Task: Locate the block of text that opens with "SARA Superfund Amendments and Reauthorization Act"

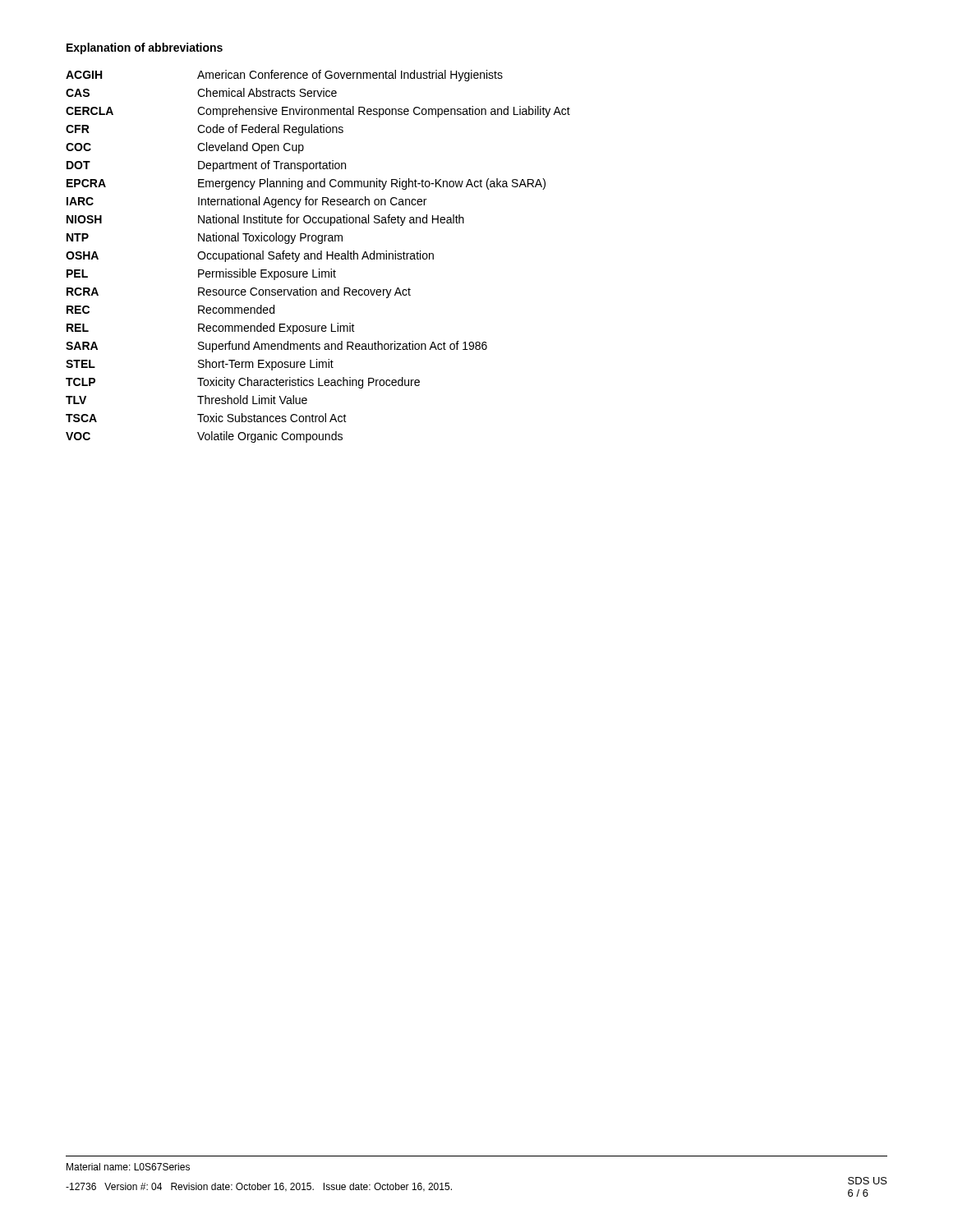Action: click(476, 346)
